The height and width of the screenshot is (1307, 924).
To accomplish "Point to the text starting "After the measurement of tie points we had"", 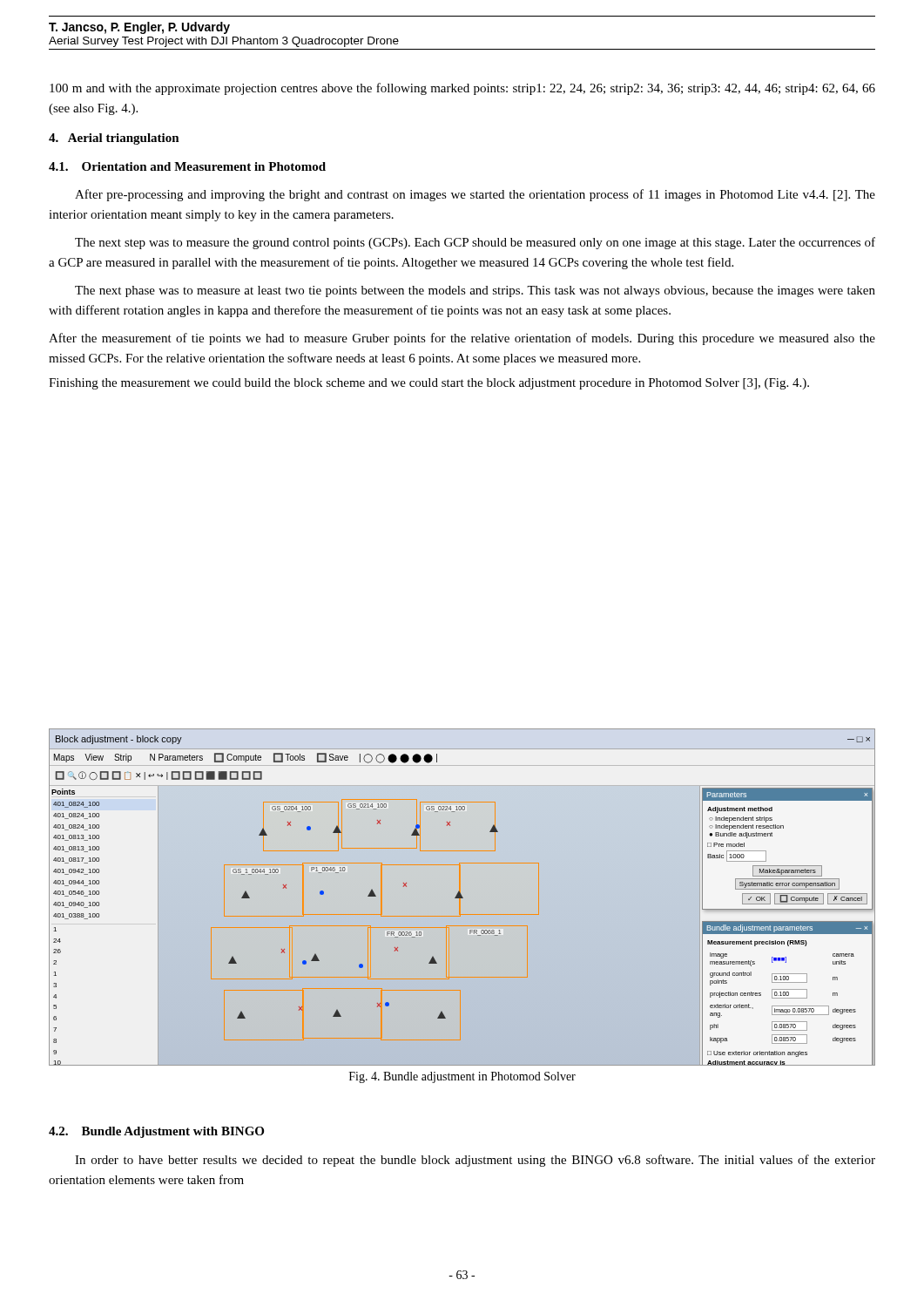I will point(462,348).
